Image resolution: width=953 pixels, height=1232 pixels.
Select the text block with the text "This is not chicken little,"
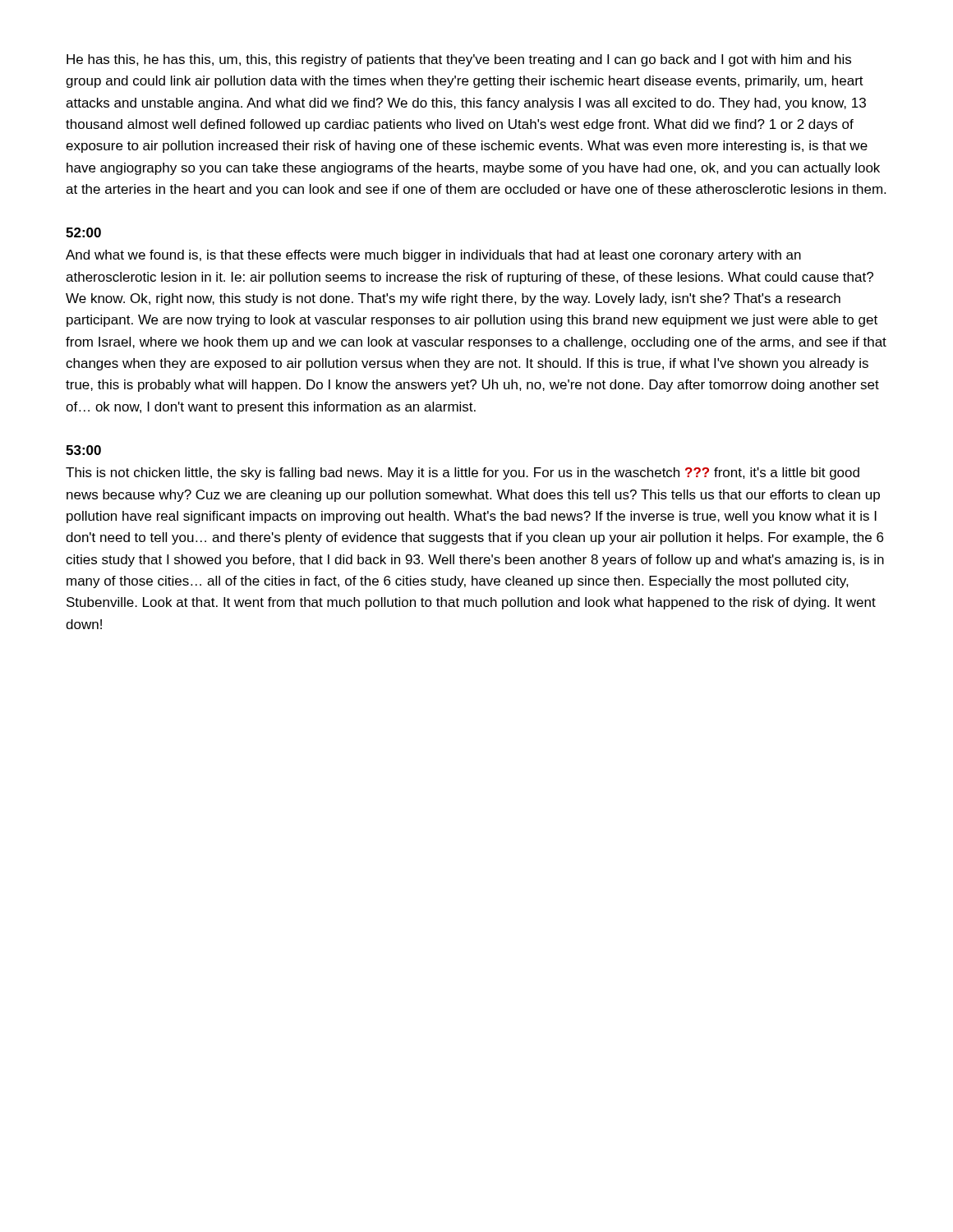point(475,548)
